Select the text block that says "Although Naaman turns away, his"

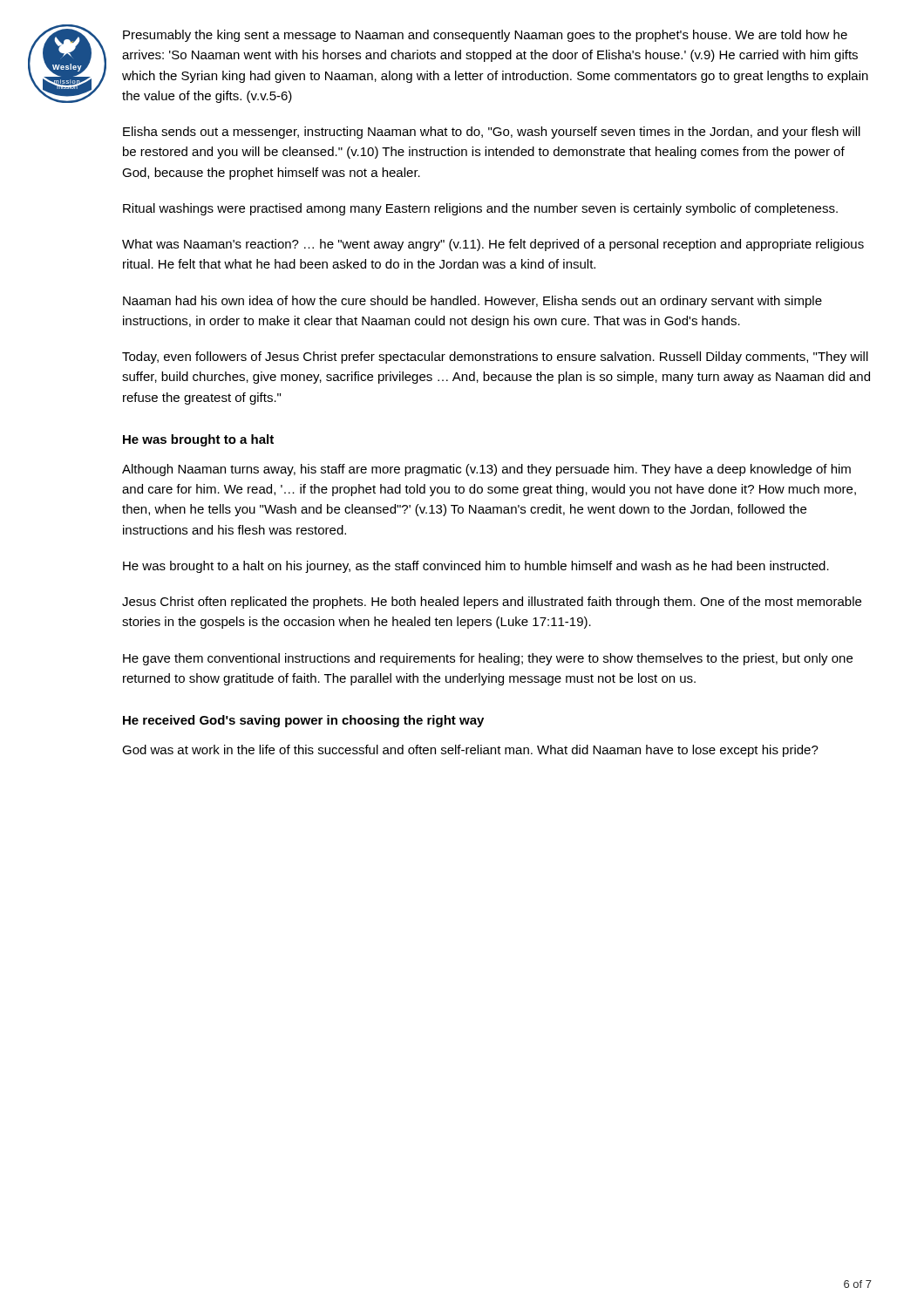(x=489, y=499)
